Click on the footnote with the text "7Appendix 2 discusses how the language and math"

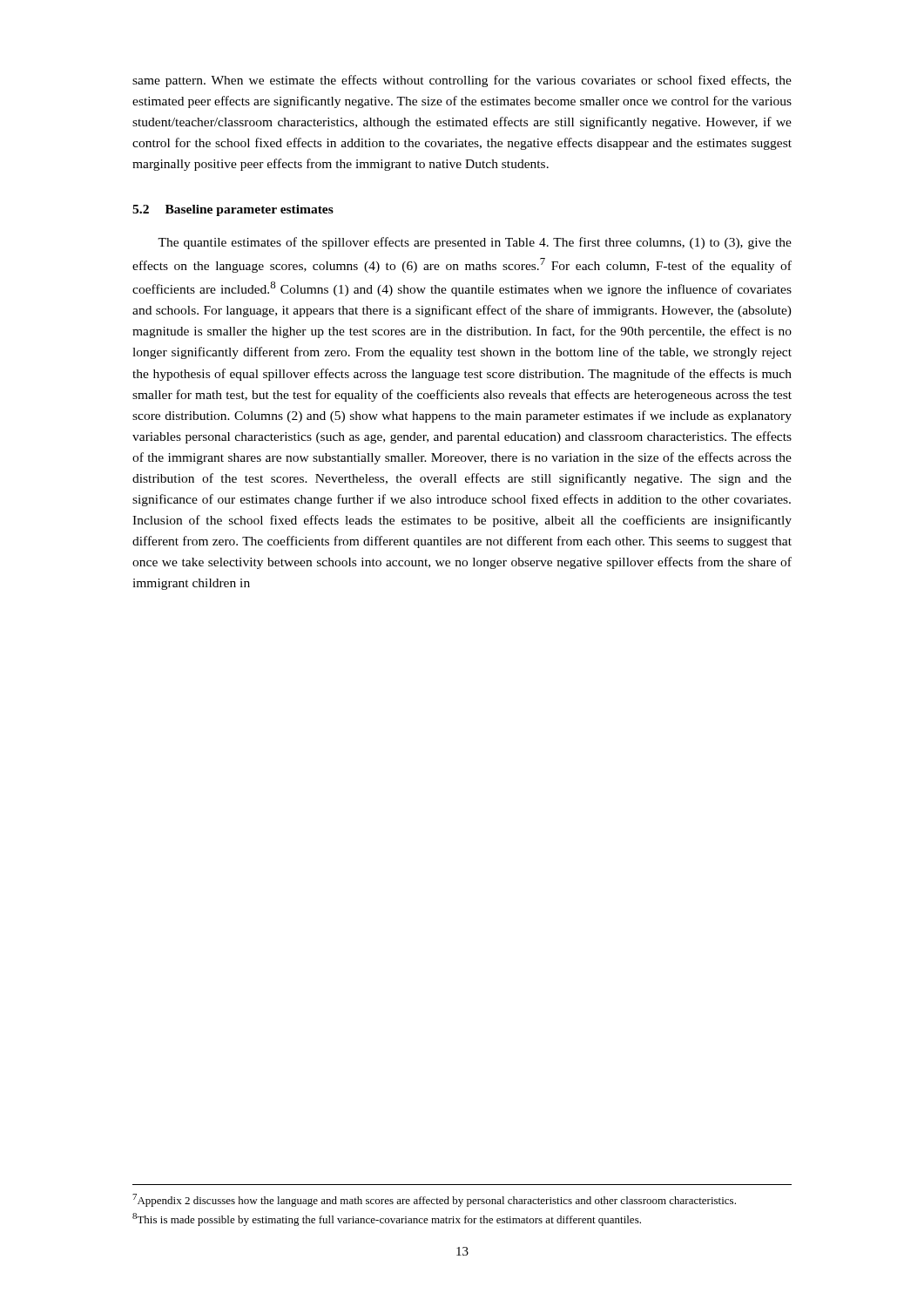tap(435, 1199)
